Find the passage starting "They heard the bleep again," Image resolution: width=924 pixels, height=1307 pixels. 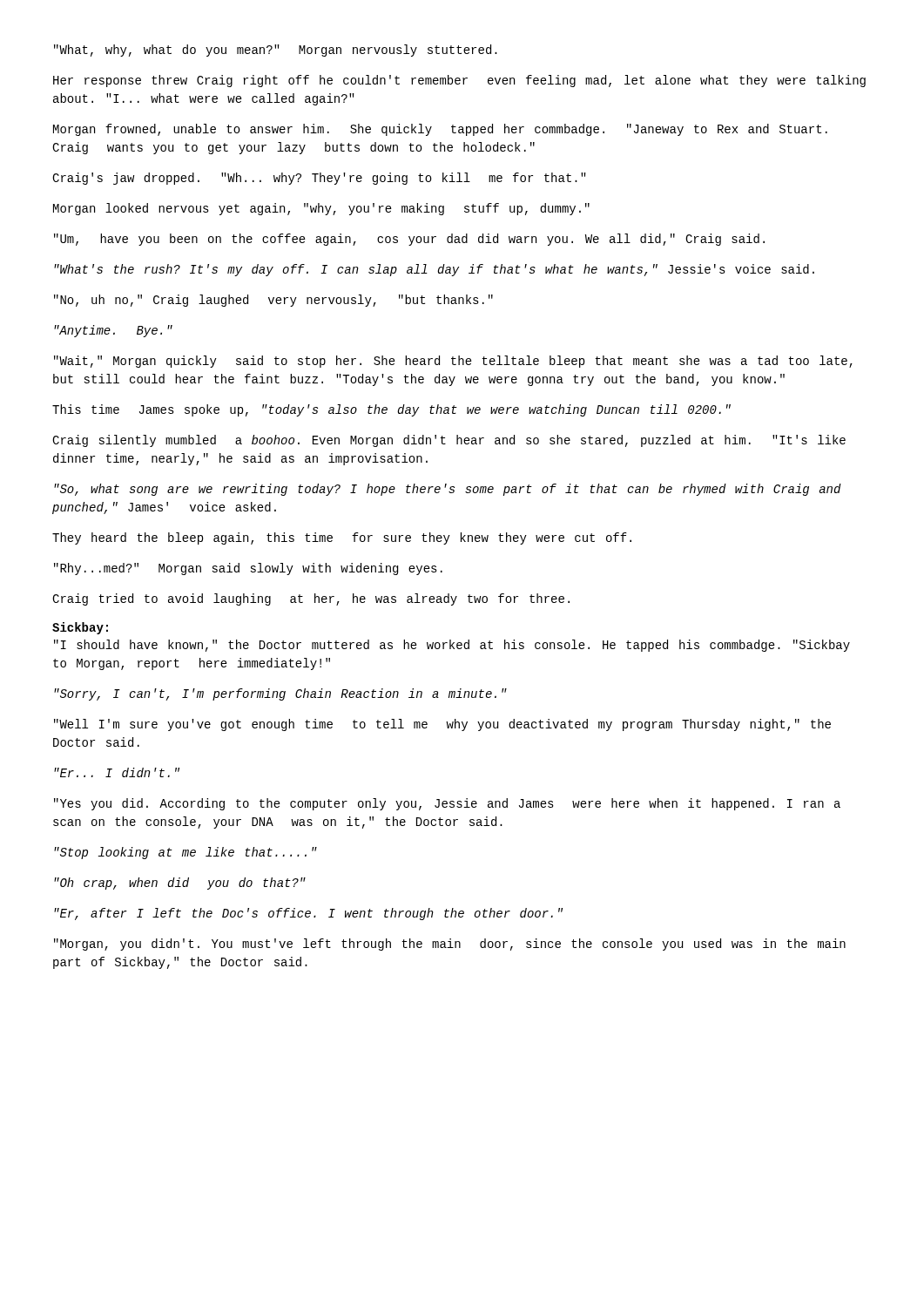pyautogui.click(x=343, y=538)
